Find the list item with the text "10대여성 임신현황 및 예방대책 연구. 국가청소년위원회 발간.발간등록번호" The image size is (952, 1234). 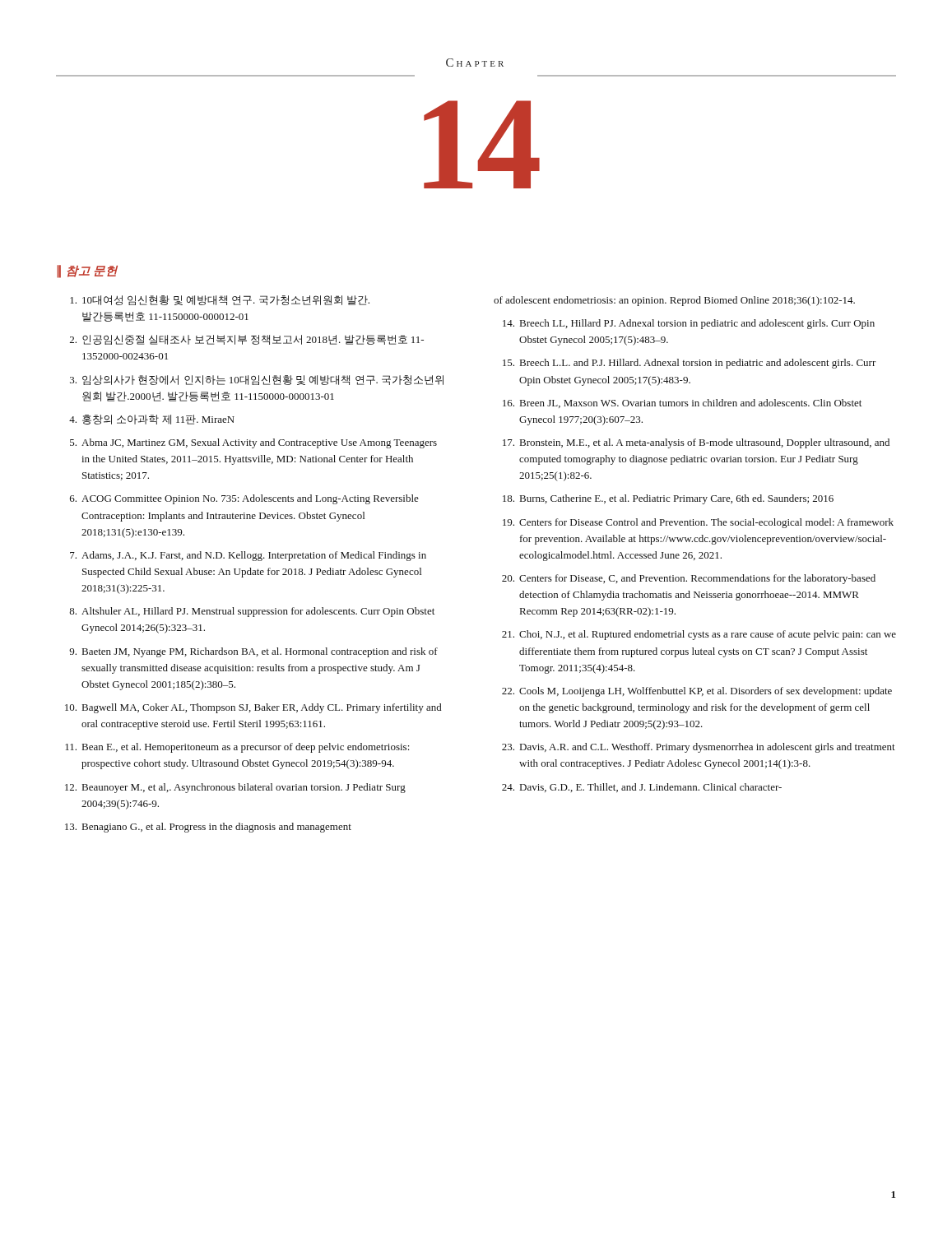tap(251, 309)
